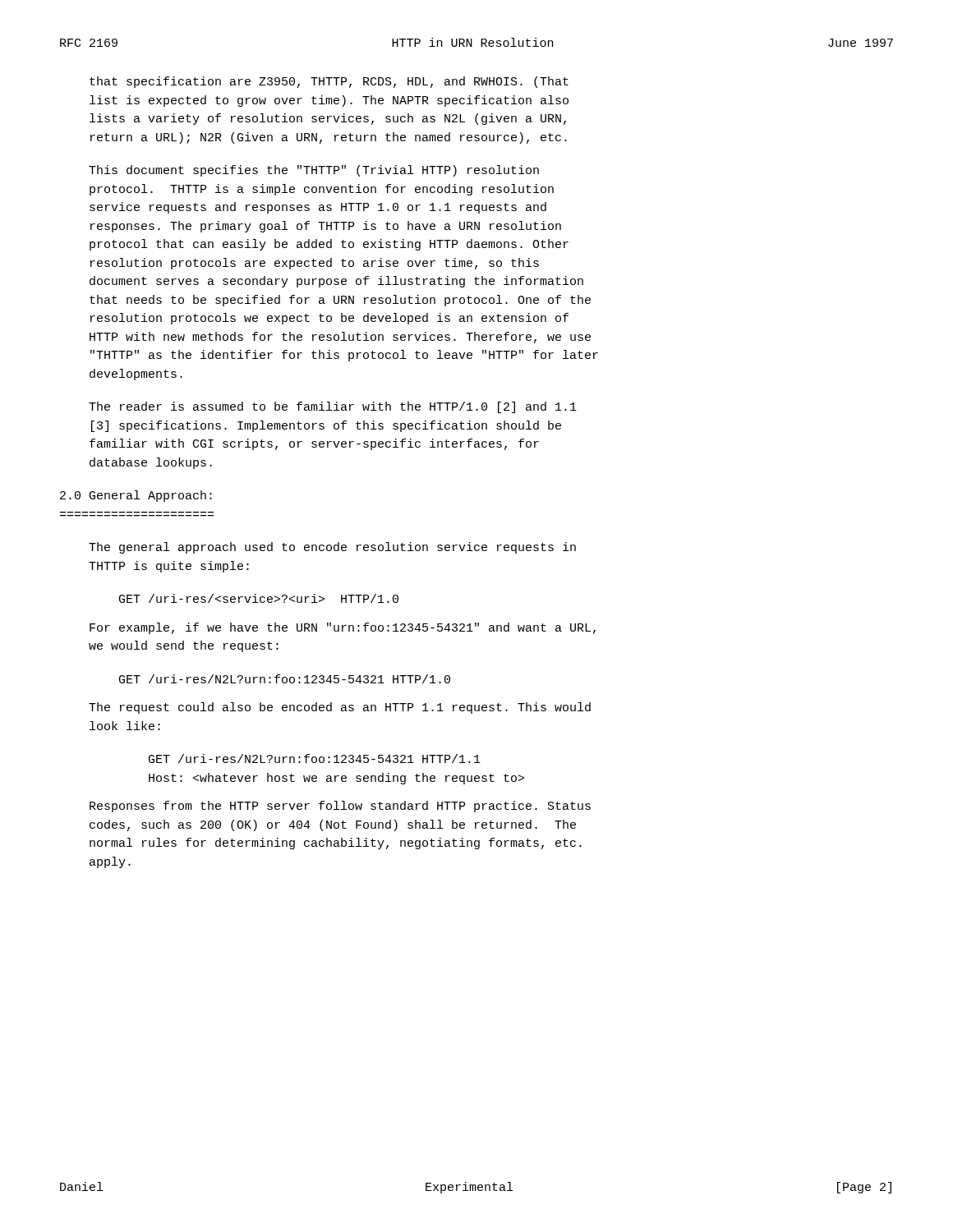Image resolution: width=953 pixels, height=1232 pixels.
Task: Find "GET /uri-res/N2L?urn:foo:12345-54321 HTTP/1.1 Host:" on this page
Action: click(336, 769)
